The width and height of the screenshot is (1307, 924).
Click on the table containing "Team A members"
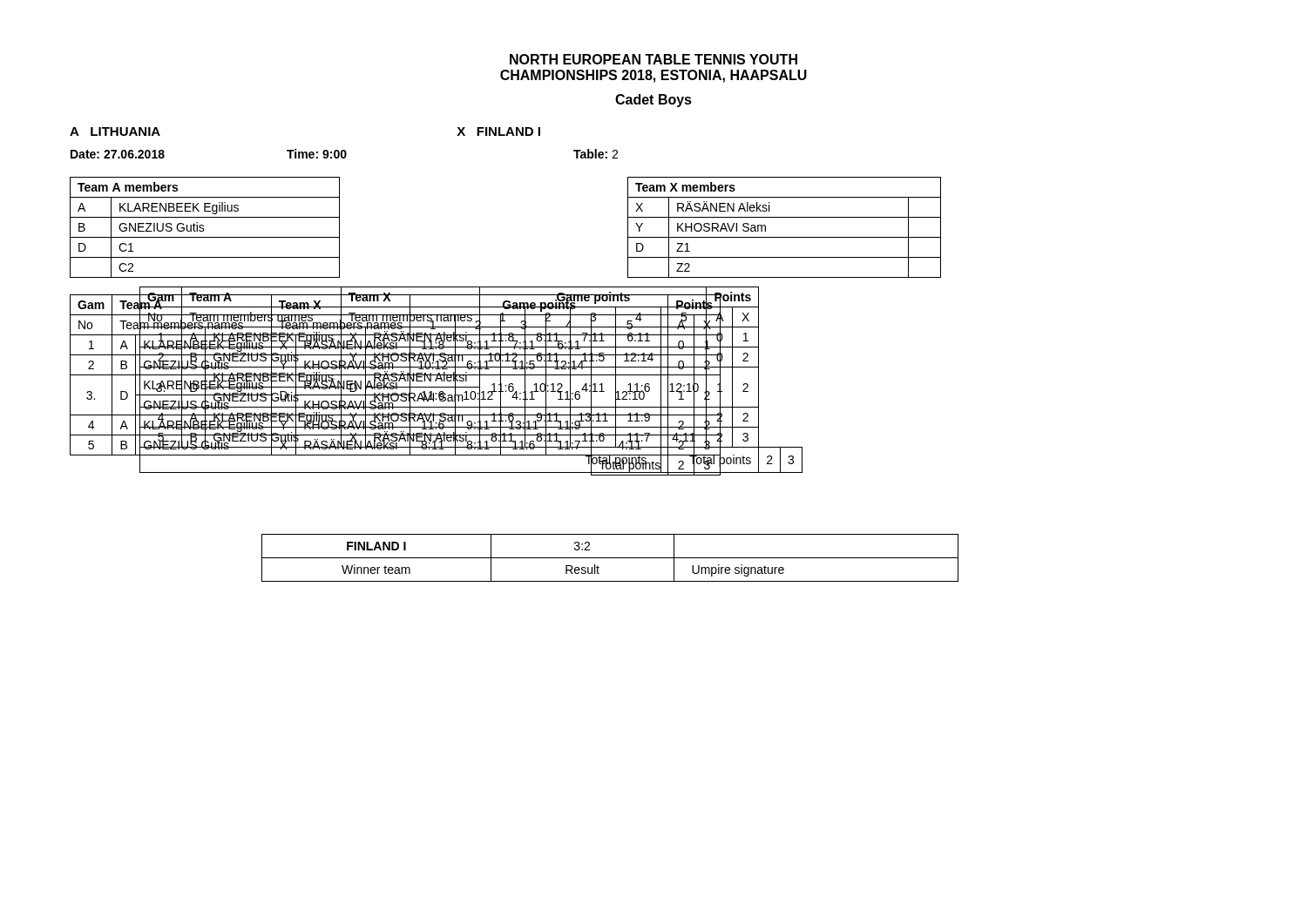[x=205, y=227]
